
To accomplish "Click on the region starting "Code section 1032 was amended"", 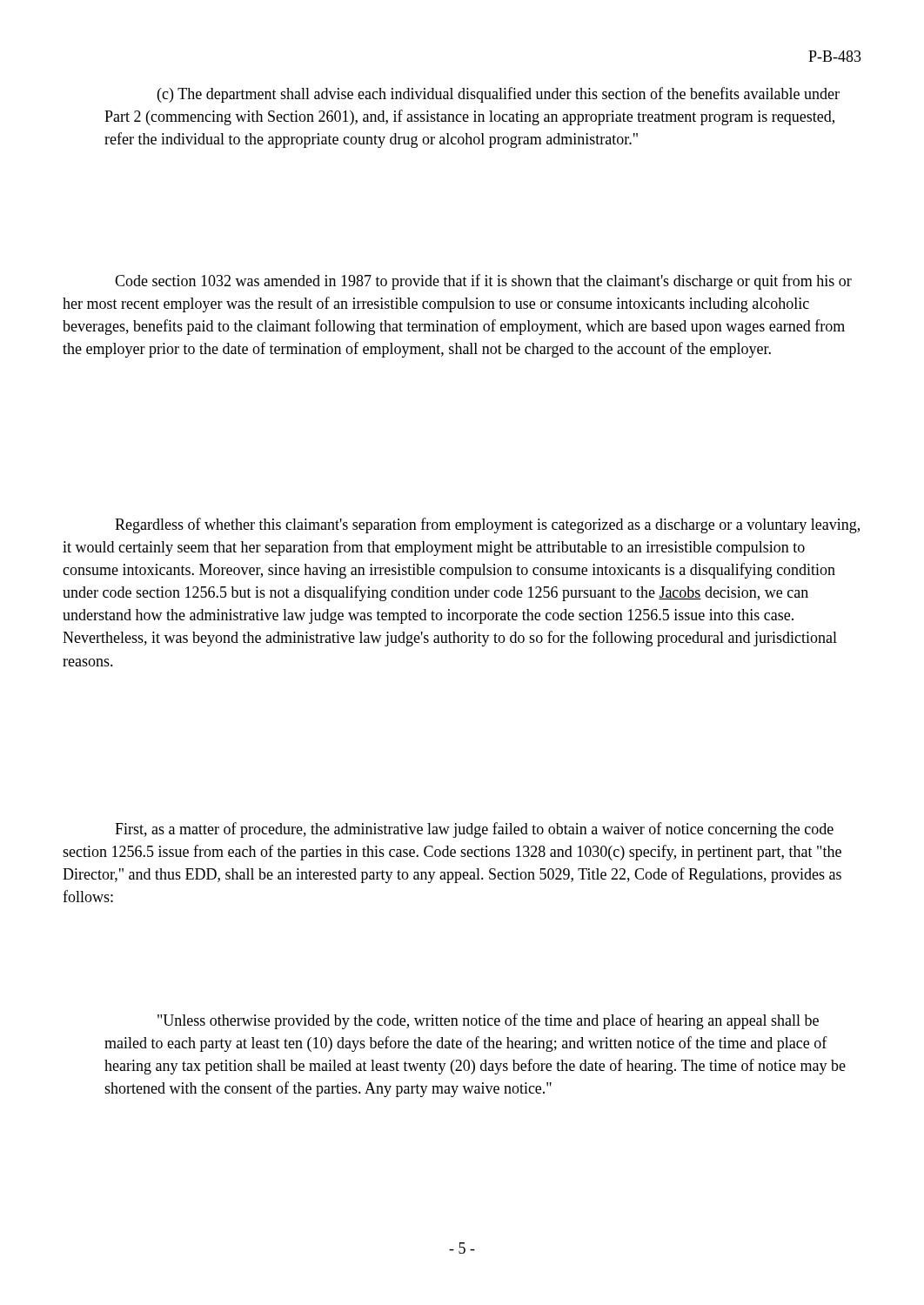I will (462, 315).
